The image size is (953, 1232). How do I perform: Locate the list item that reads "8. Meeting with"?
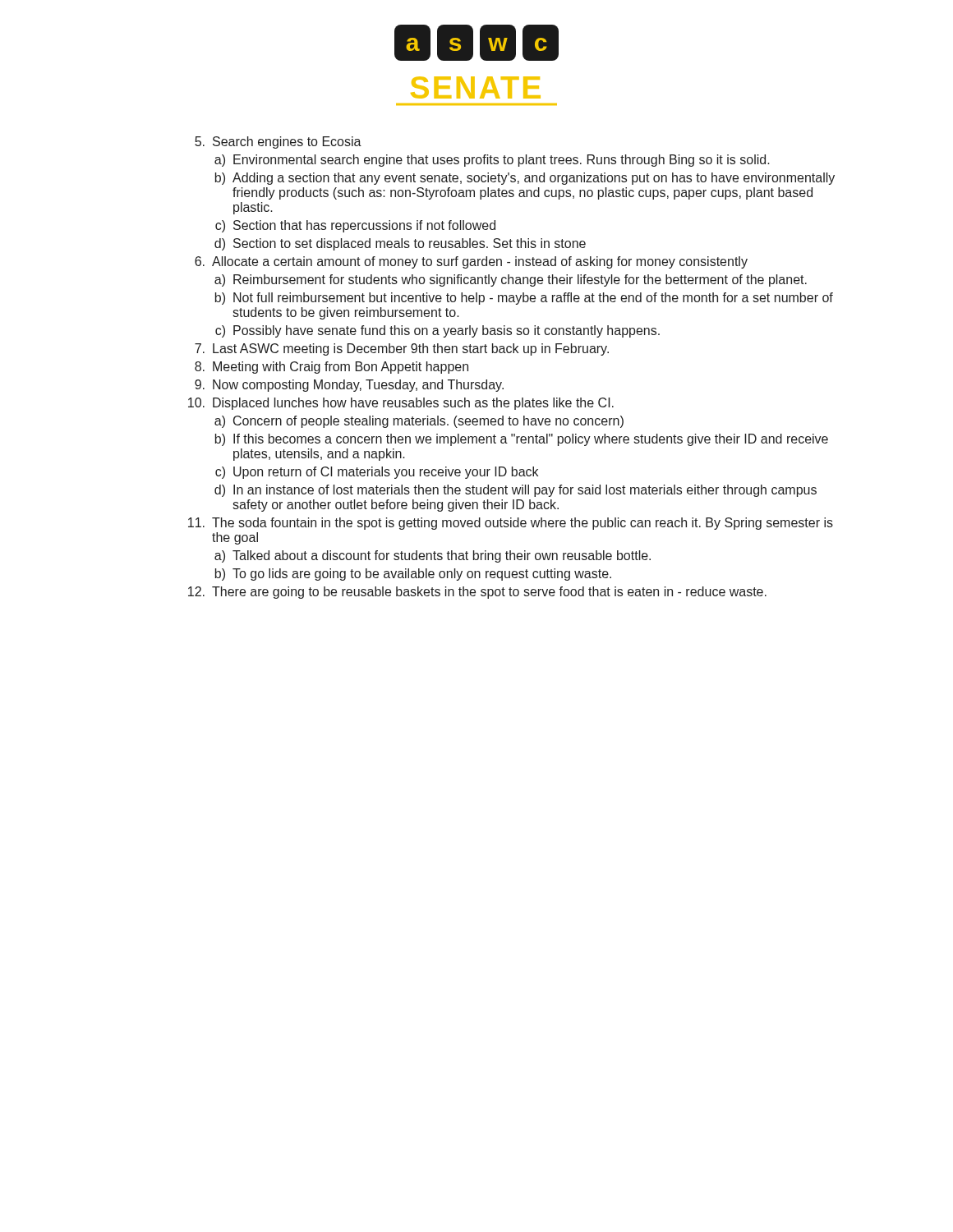331,368
